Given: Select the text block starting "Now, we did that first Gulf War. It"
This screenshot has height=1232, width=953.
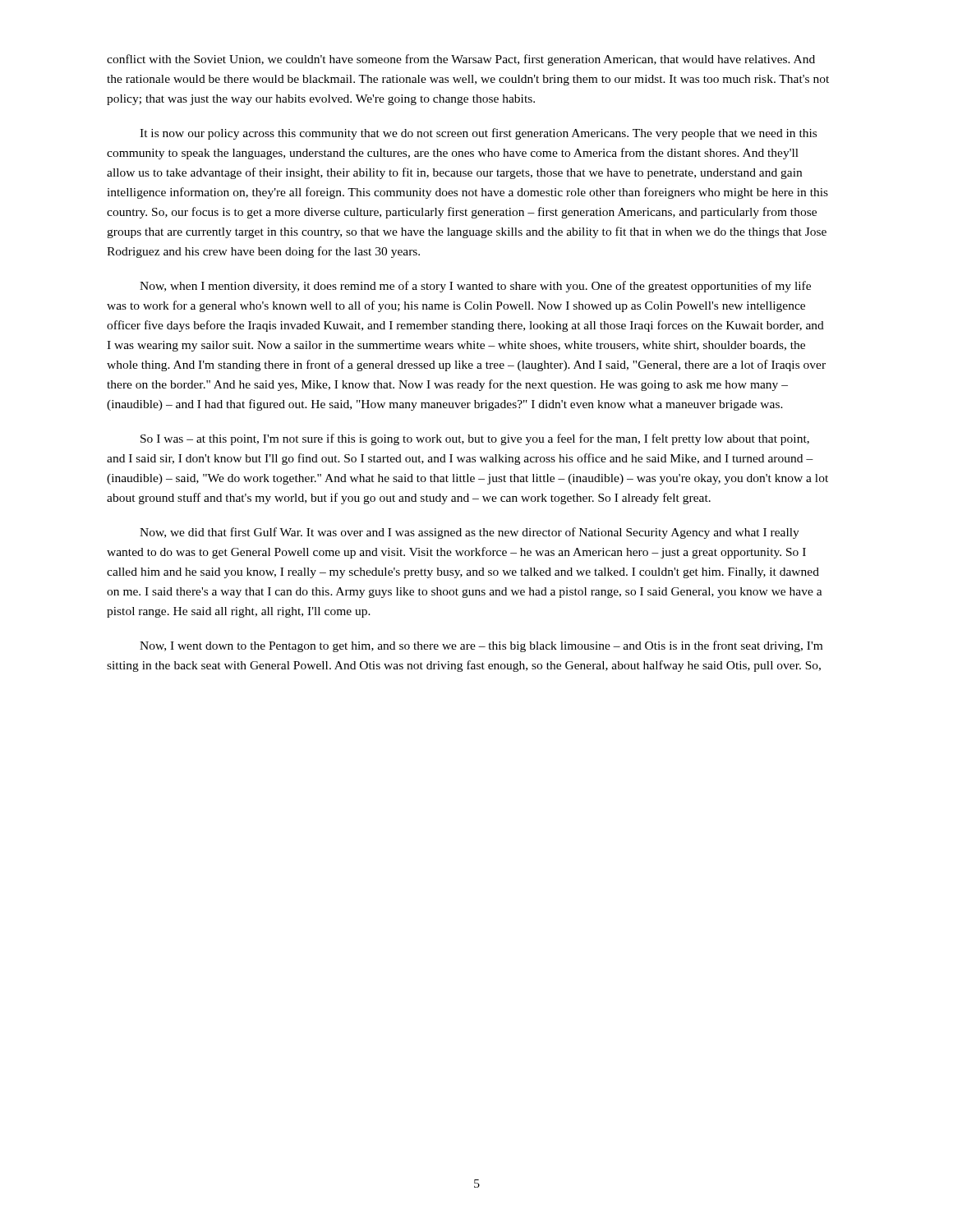Looking at the screenshot, I should (464, 572).
